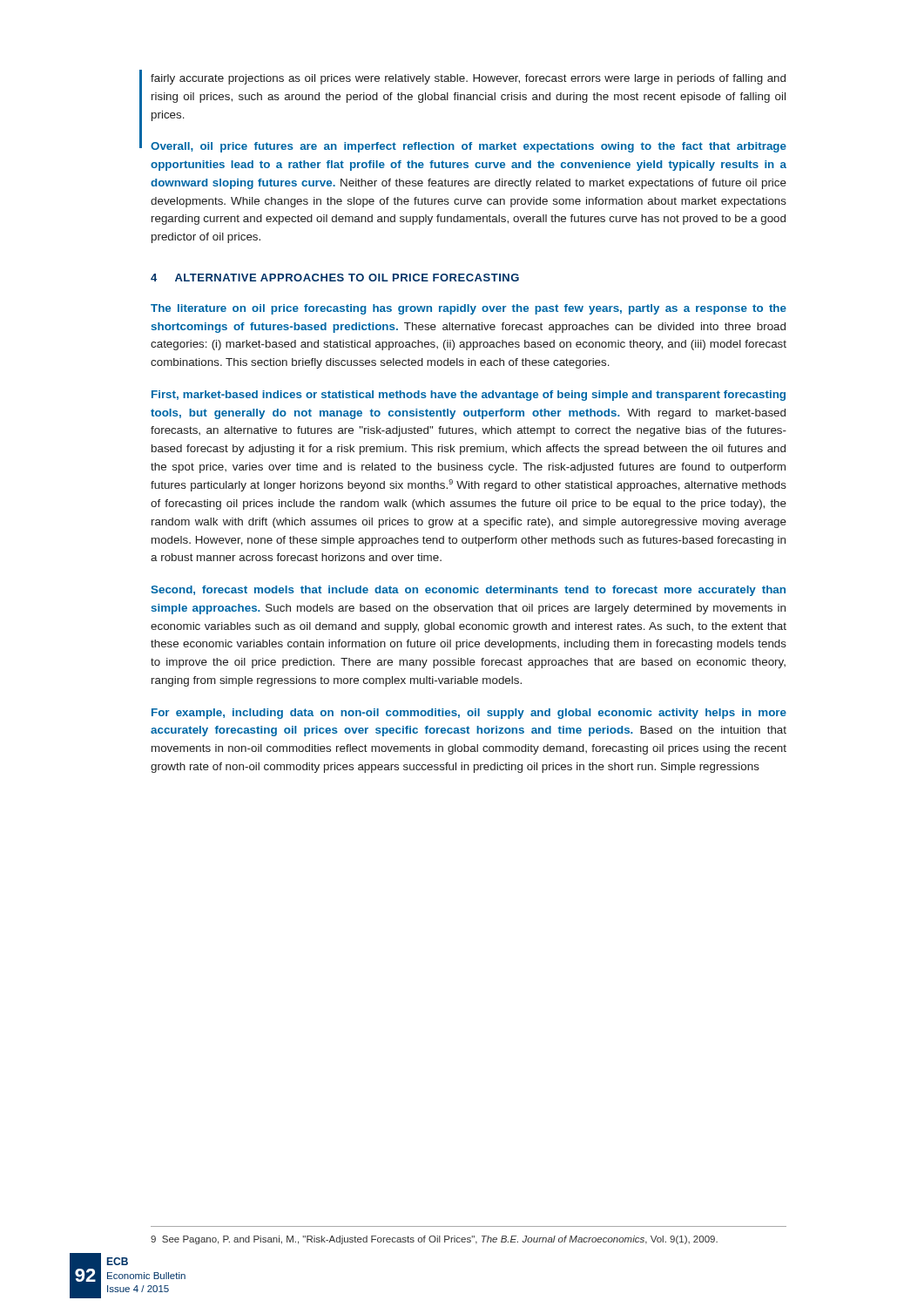Find the text block with the text "Overall, oil price futures"
This screenshot has width=924, height=1307.
(x=469, y=191)
